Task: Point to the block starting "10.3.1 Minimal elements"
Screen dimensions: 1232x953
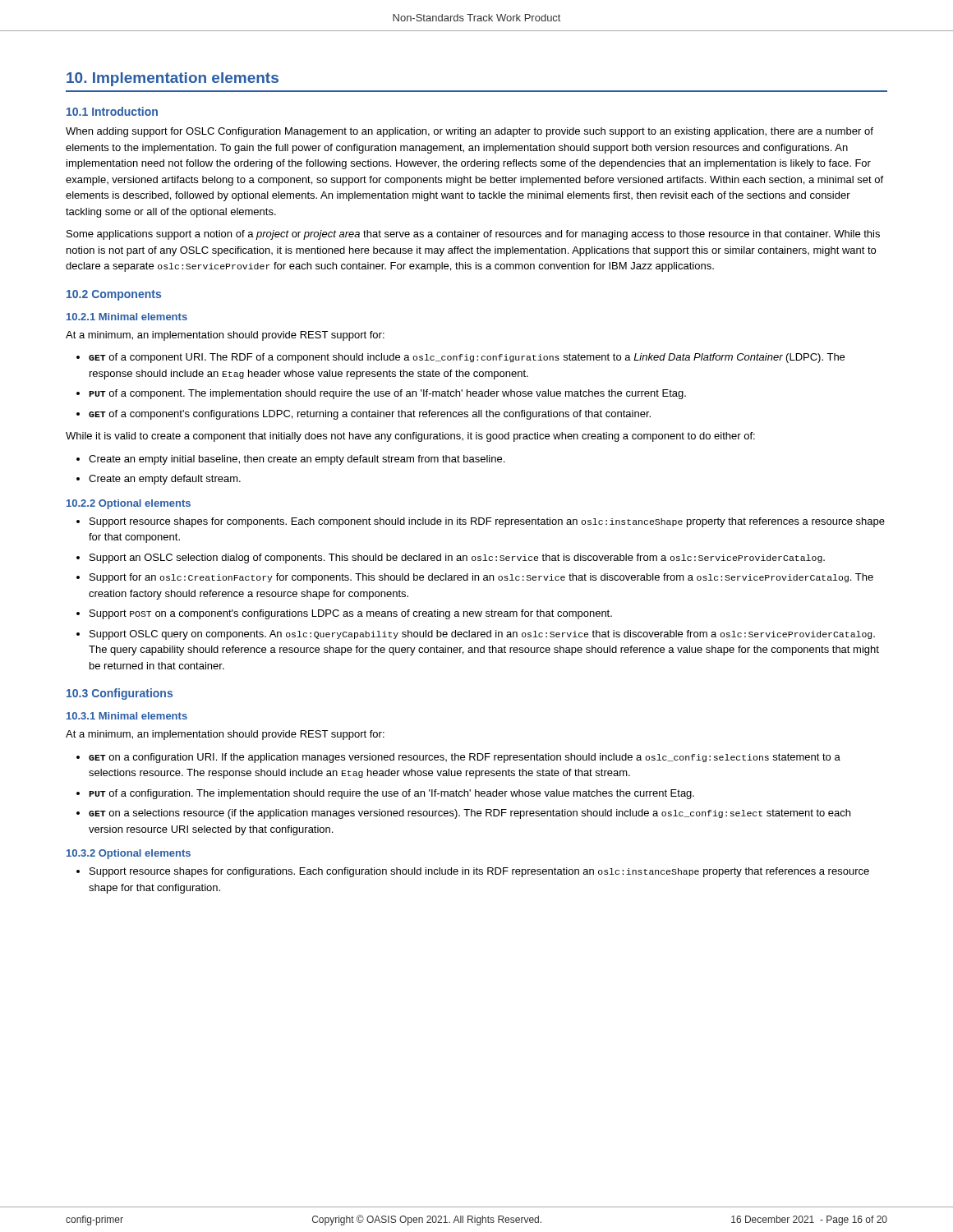Action: tap(127, 716)
